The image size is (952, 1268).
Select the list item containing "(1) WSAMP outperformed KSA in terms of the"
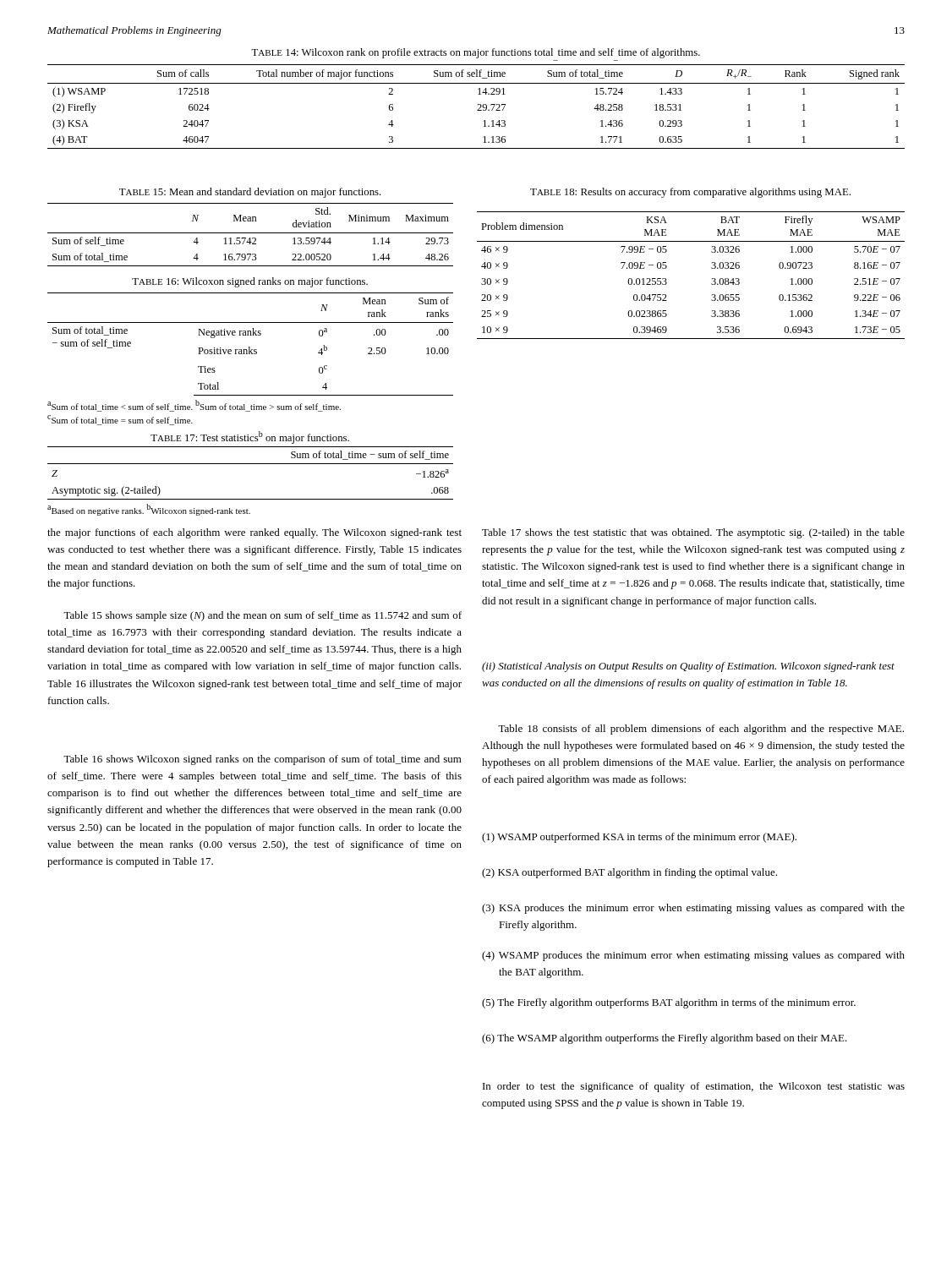640,836
